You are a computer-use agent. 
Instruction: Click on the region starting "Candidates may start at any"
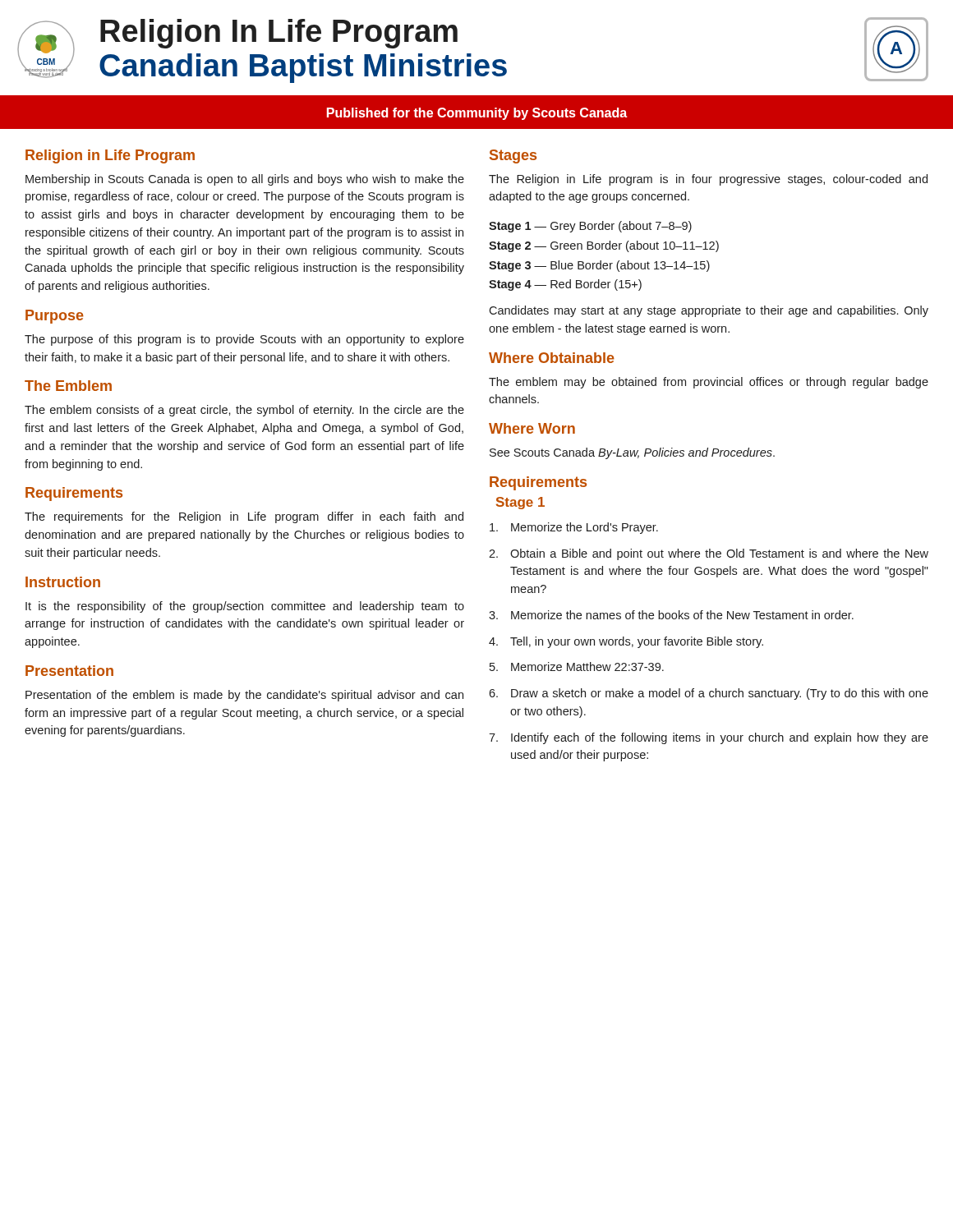click(709, 319)
